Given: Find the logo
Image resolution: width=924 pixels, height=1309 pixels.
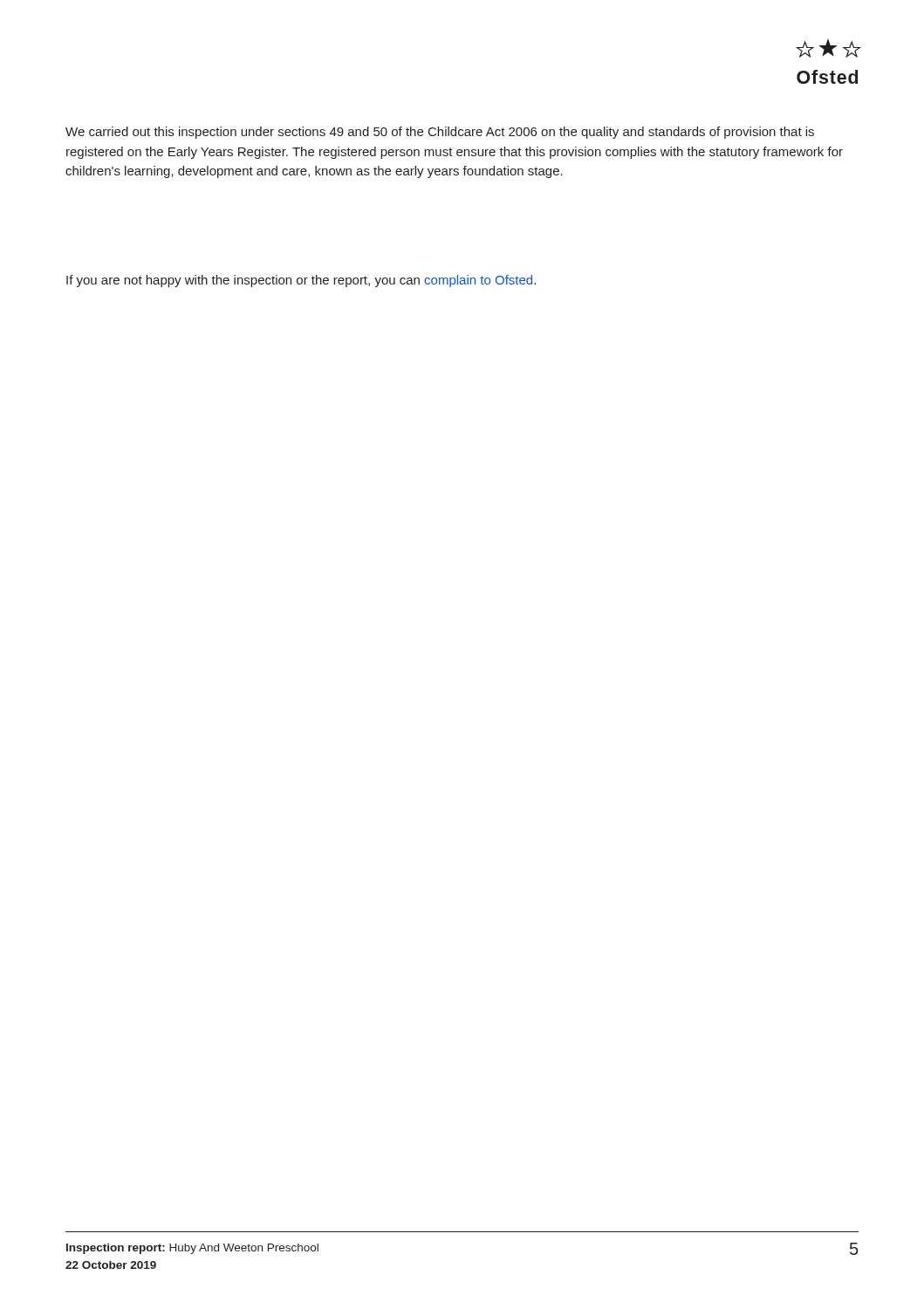Looking at the screenshot, I should (828, 67).
